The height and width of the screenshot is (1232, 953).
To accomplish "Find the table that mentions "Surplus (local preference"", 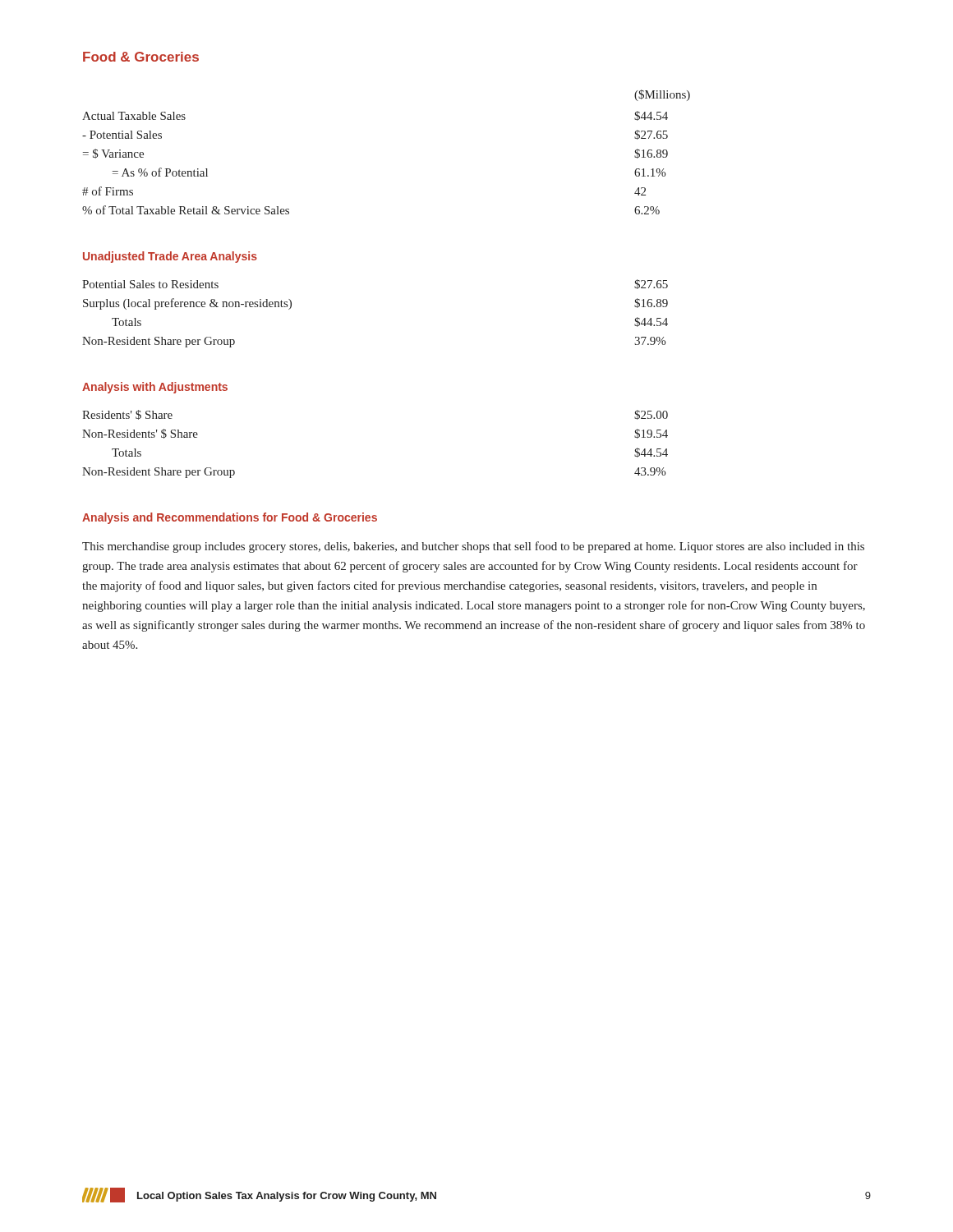I will pos(476,313).
